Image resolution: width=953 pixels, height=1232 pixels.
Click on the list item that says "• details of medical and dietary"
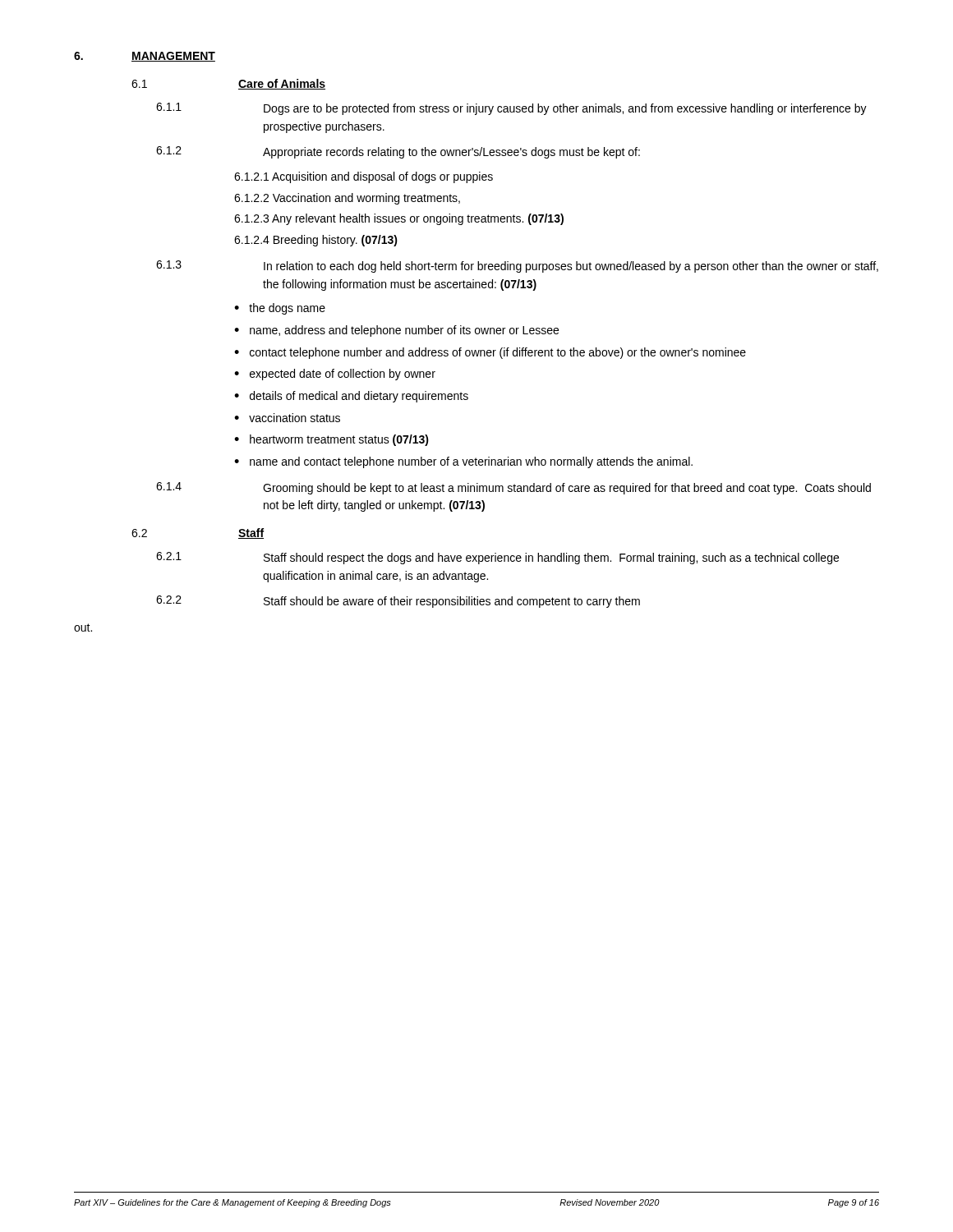pyautogui.click(x=351, y=397)
